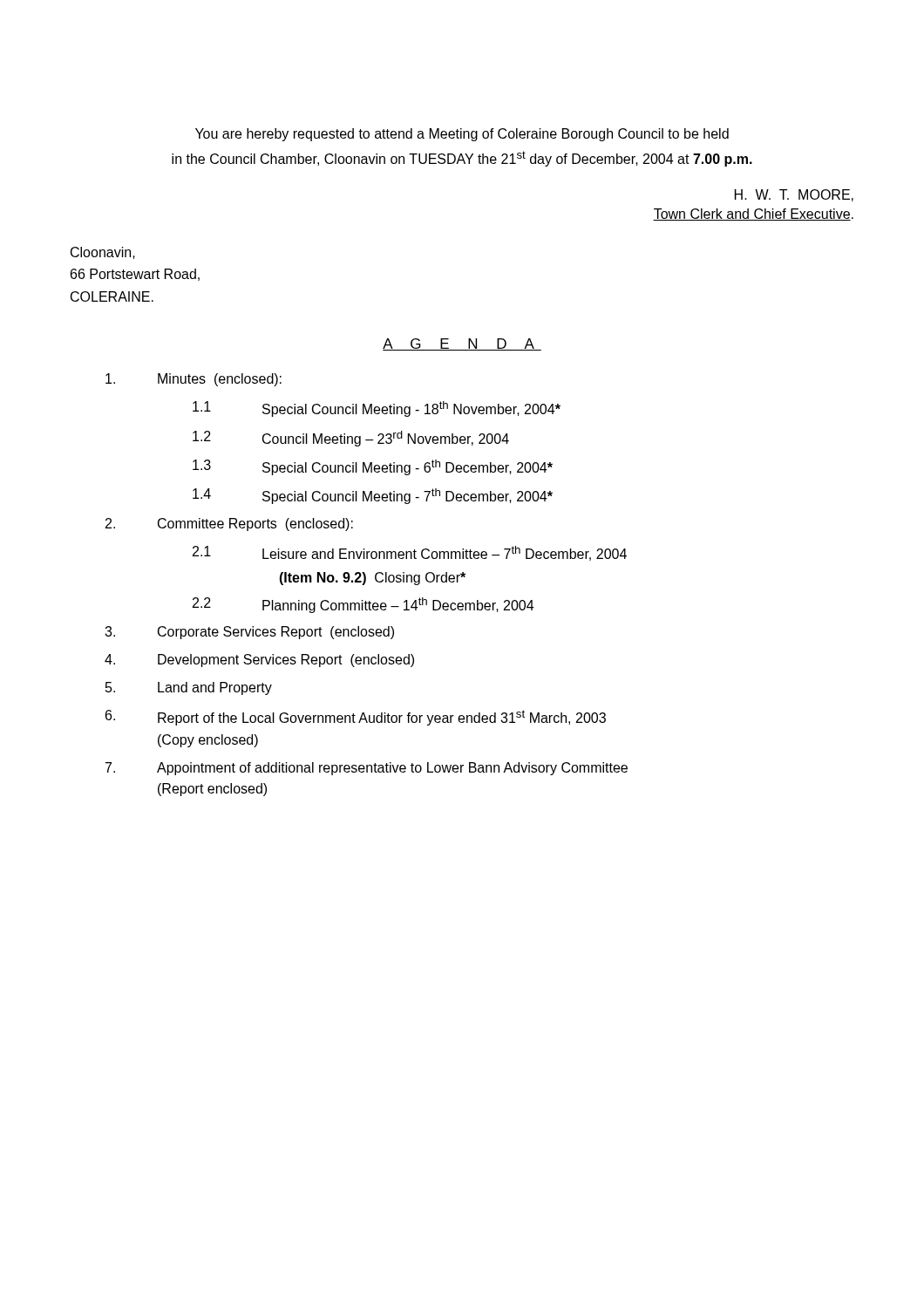The width and height of the screenshot is (924, 1308).
Task: Click where it says "Minutes (enclosed):"
Action: [x=194, y=380]
